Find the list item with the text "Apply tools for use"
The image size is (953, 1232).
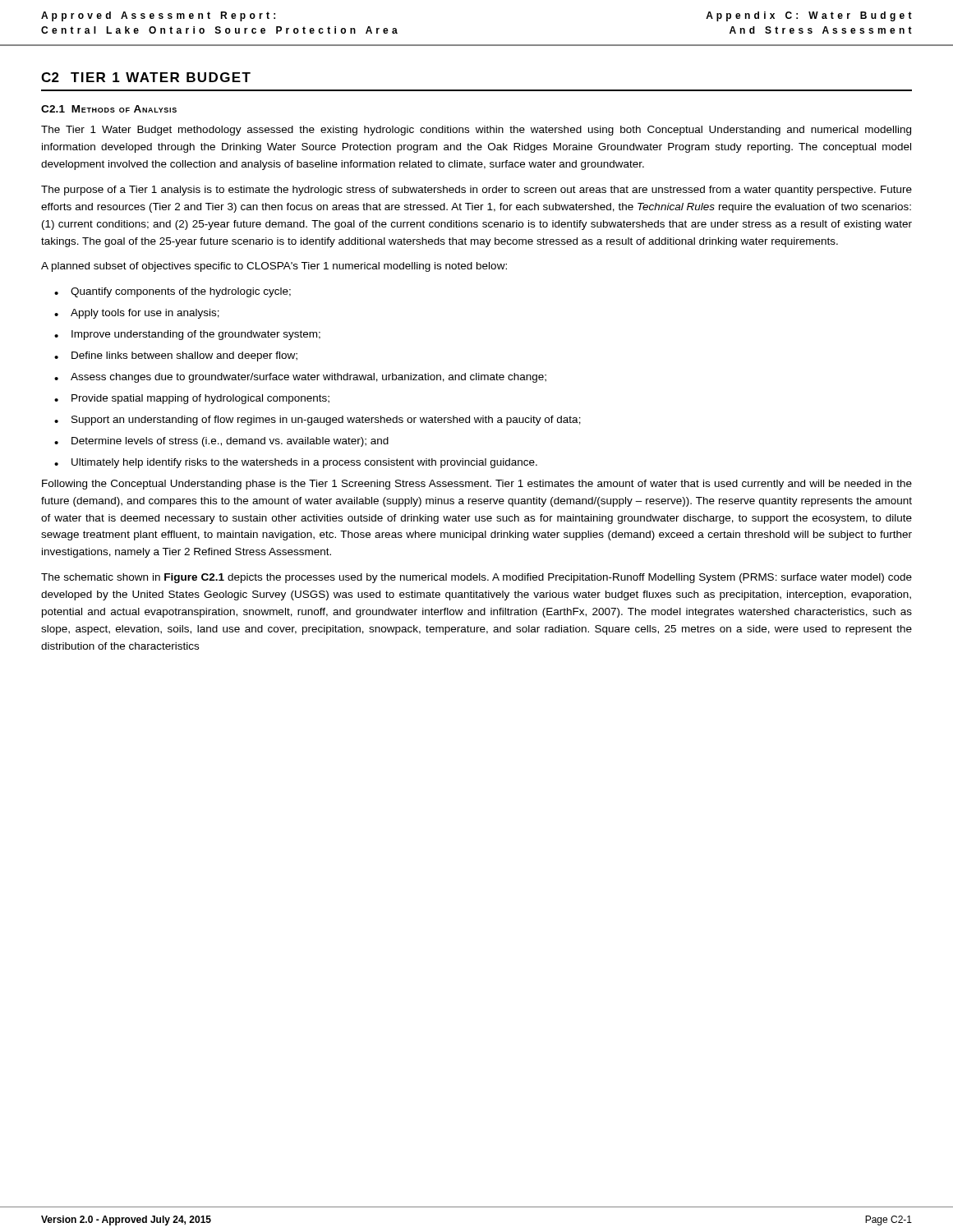pos(145,313)
